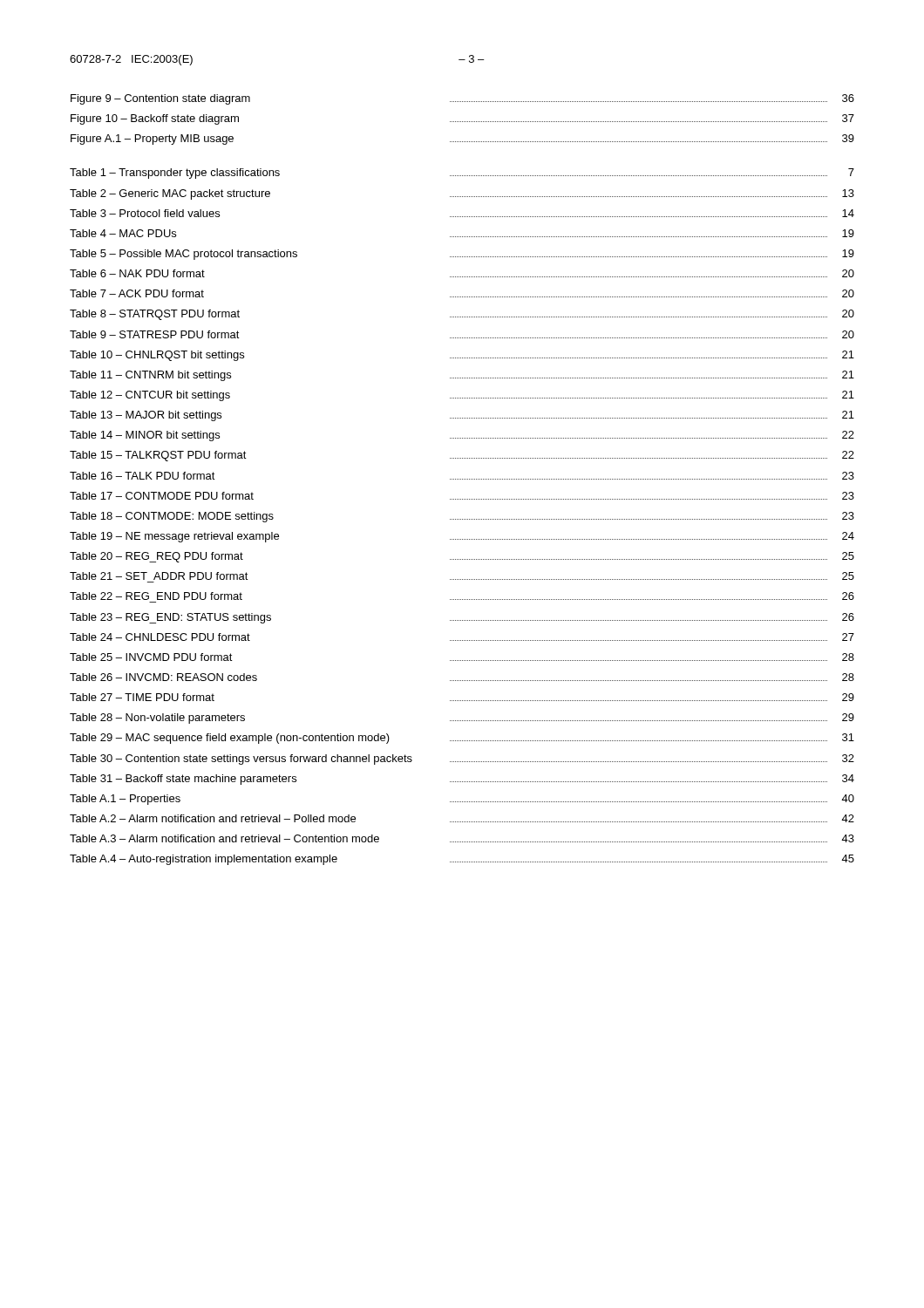
Task: Point to the block beginning "Figure 10 – Backoff state"
Action: tap(462, 119)
